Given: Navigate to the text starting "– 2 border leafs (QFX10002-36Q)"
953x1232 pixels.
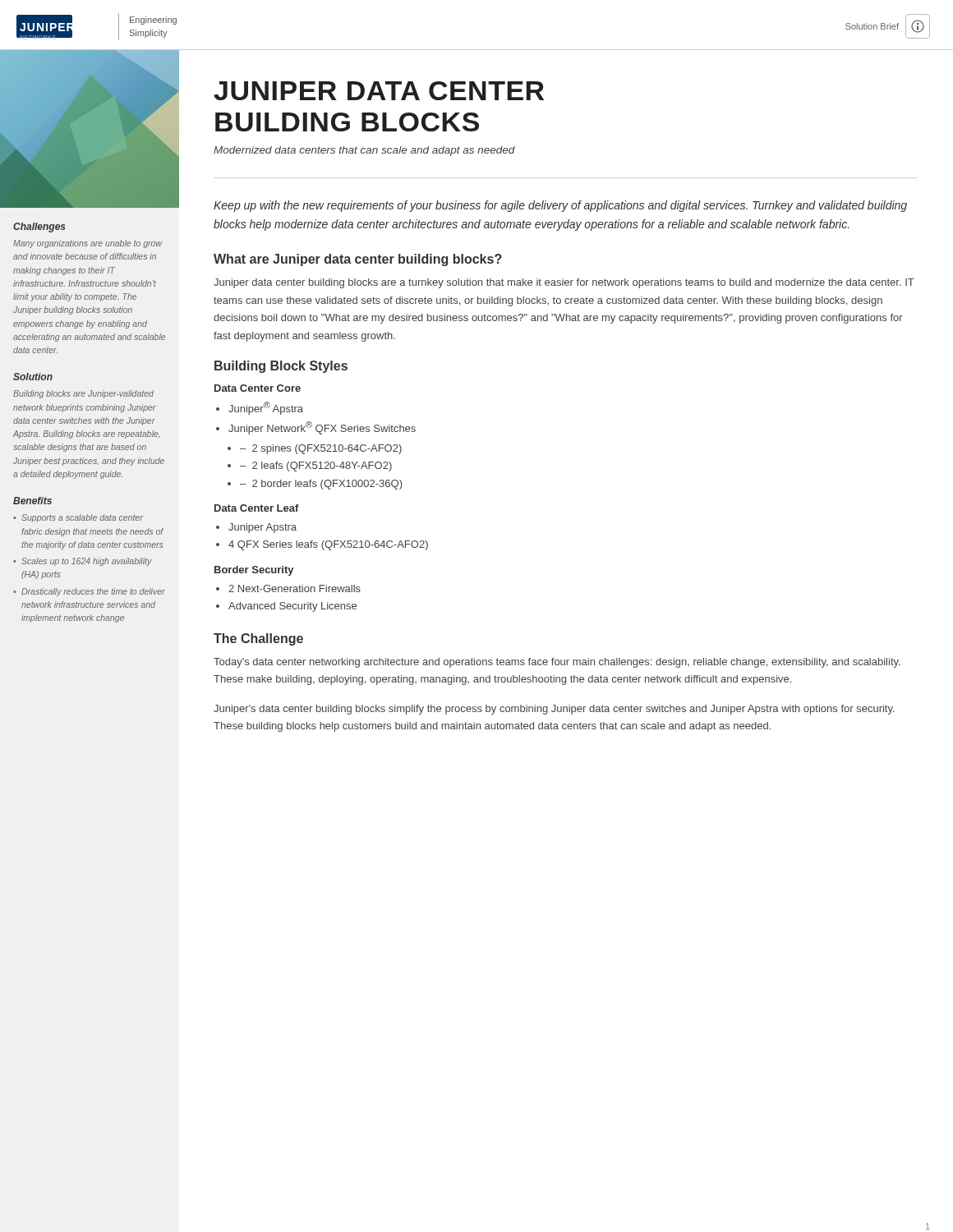Looking at the screenshot, I should [321, 483].
